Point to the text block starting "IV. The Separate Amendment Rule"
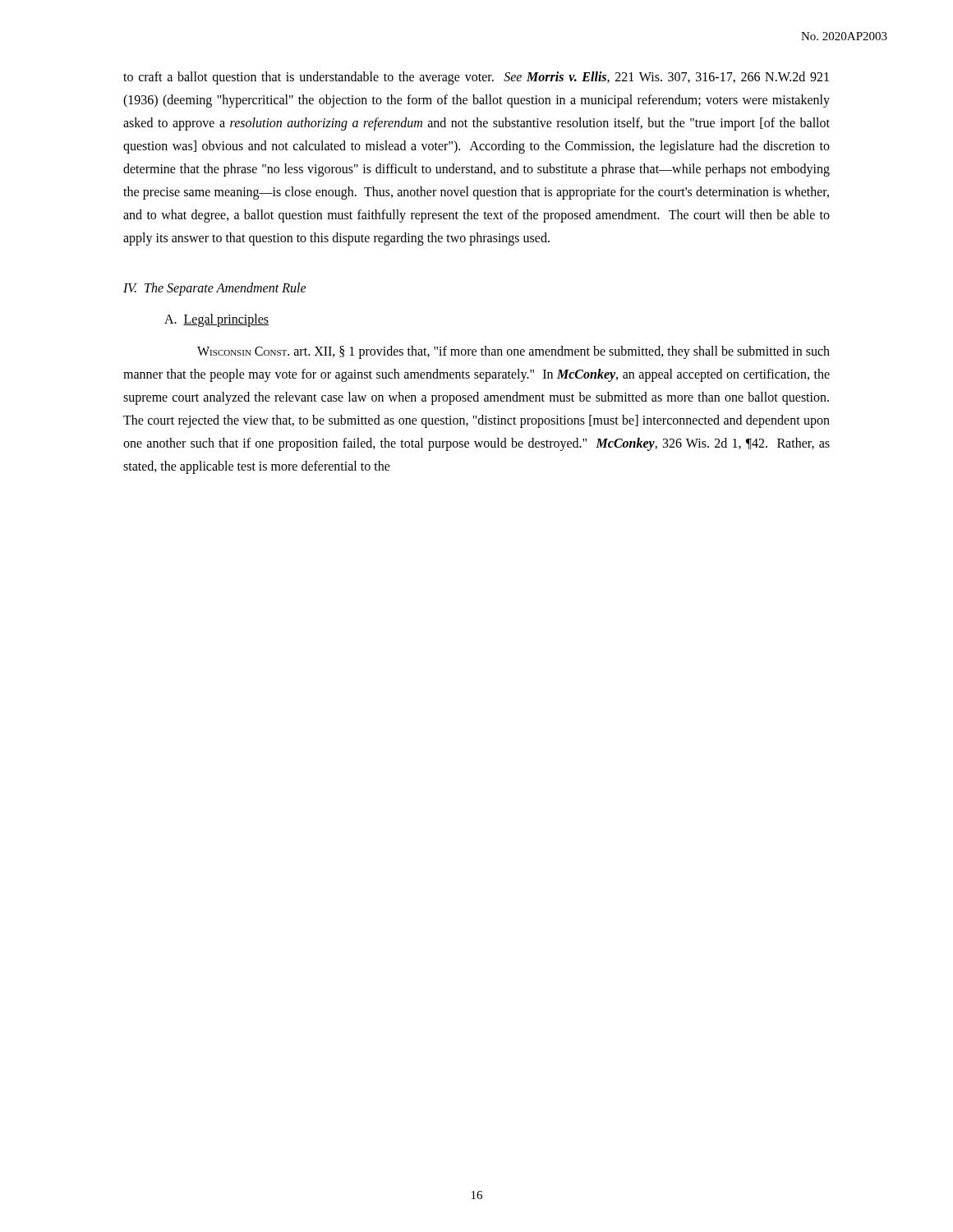Screen dimensions: 1232x953 tap(215, 288)
